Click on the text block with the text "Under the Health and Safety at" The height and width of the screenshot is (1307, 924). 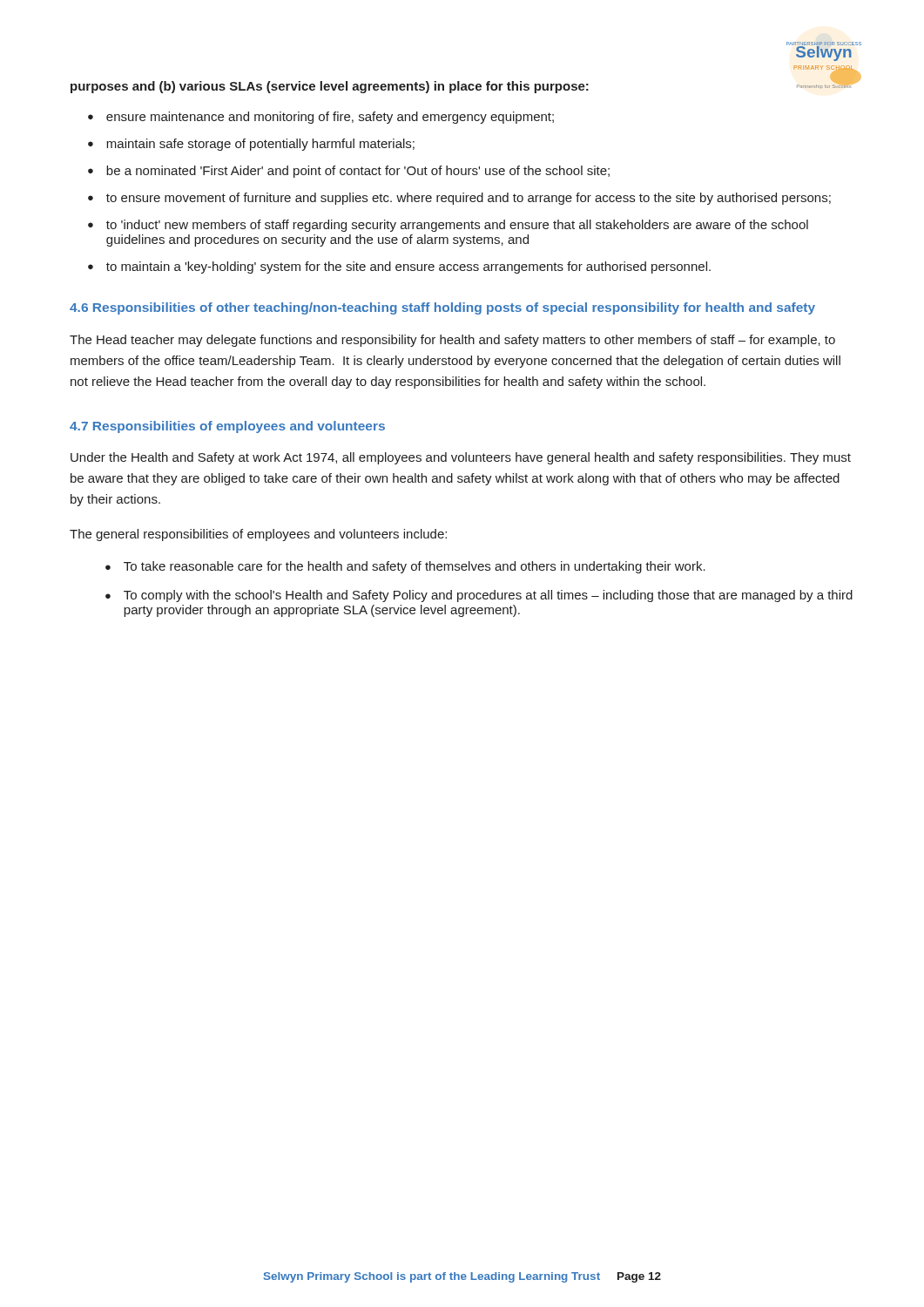pos(460,478)
